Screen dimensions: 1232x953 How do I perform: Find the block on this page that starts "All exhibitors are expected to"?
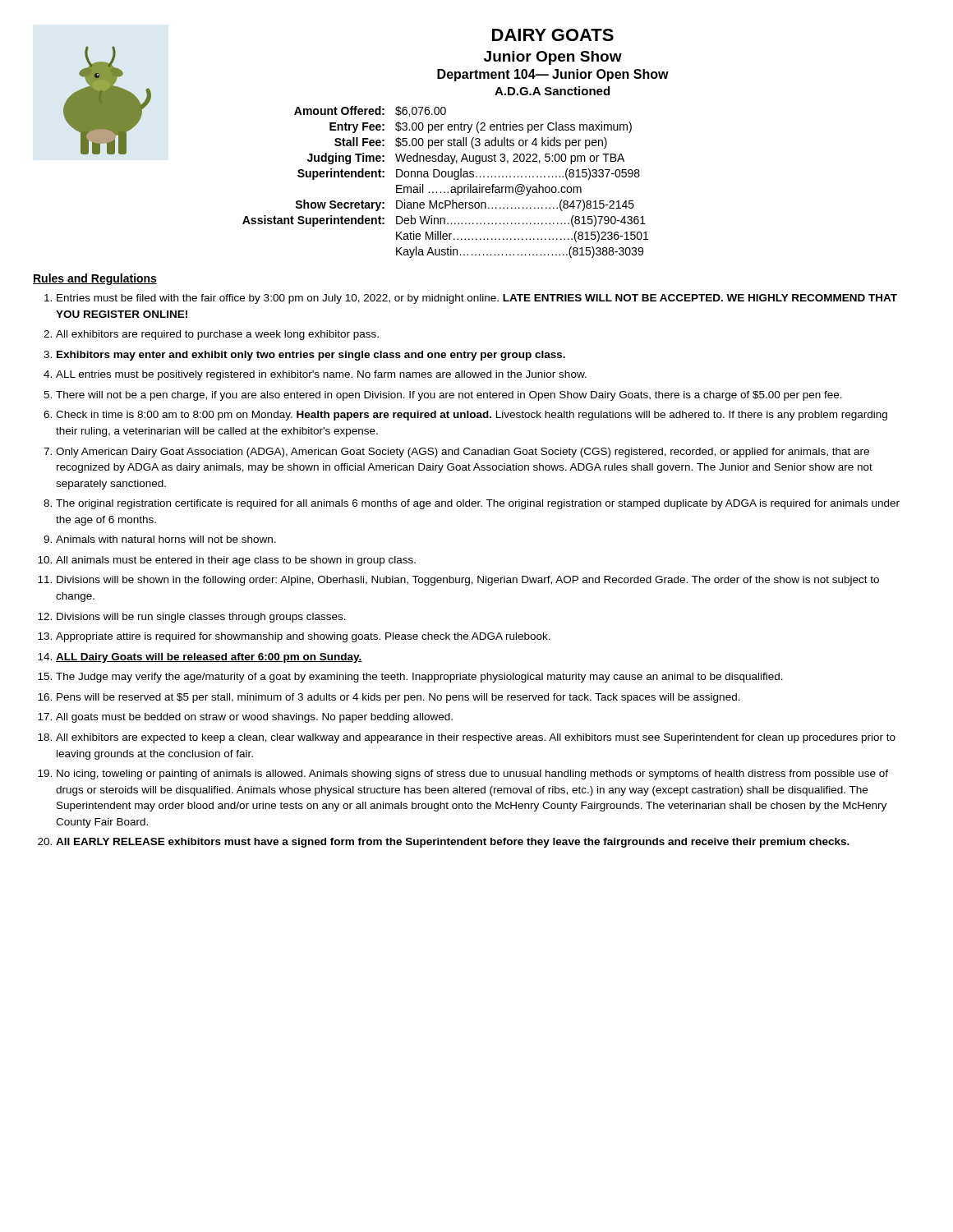[476, 745]
